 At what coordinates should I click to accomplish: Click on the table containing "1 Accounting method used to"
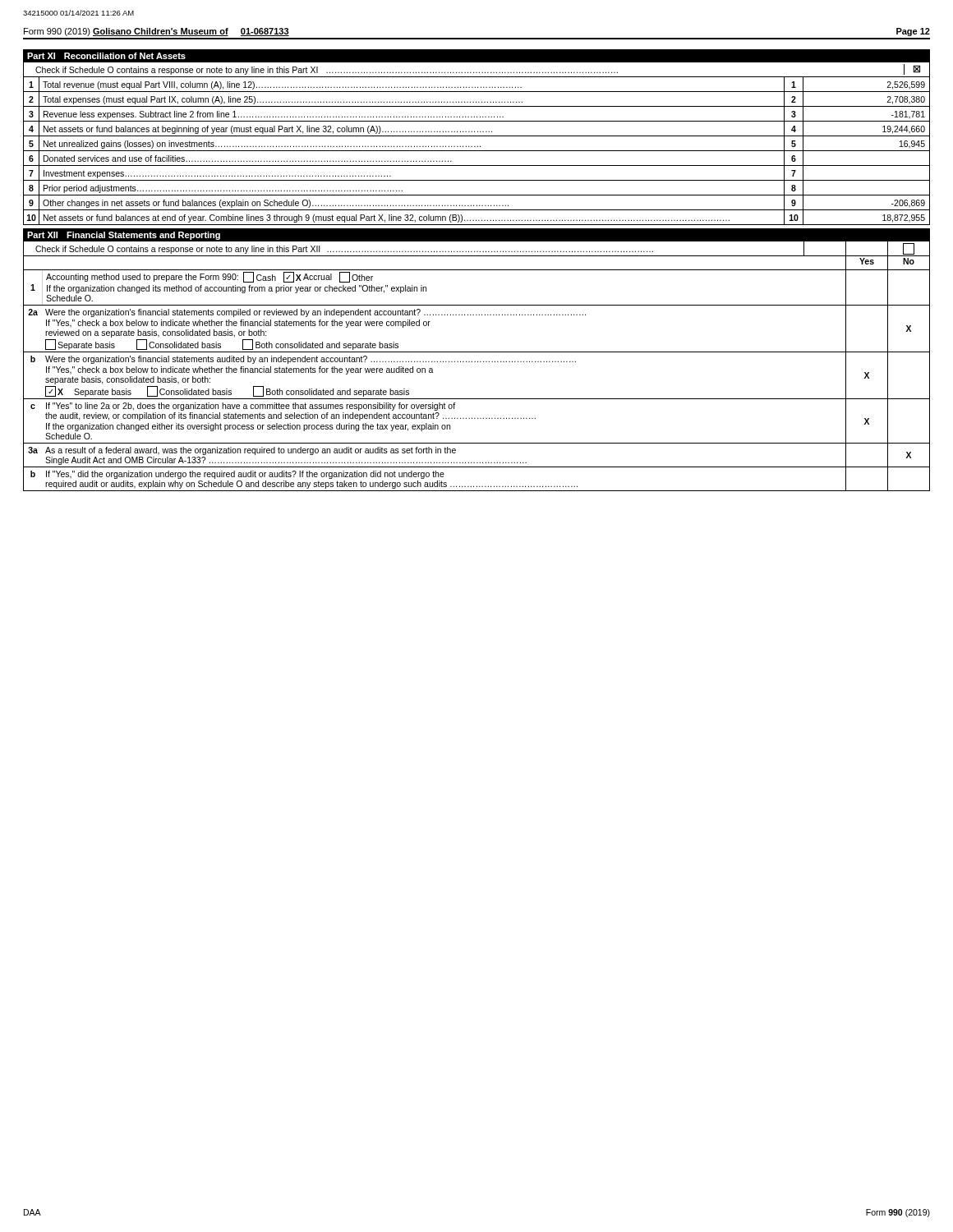(476, 380)
